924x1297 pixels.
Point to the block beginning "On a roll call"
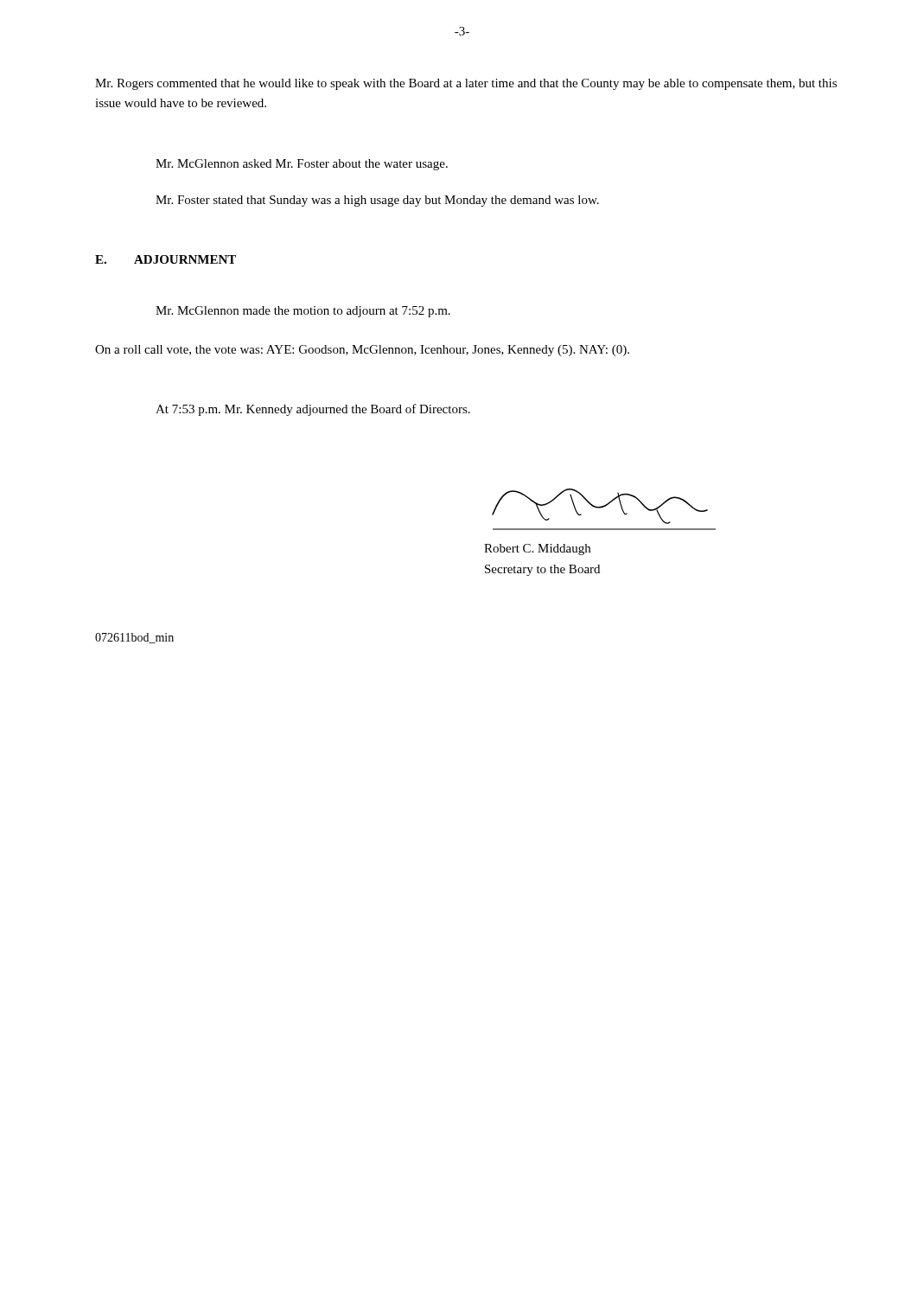[x=363, y=349]
